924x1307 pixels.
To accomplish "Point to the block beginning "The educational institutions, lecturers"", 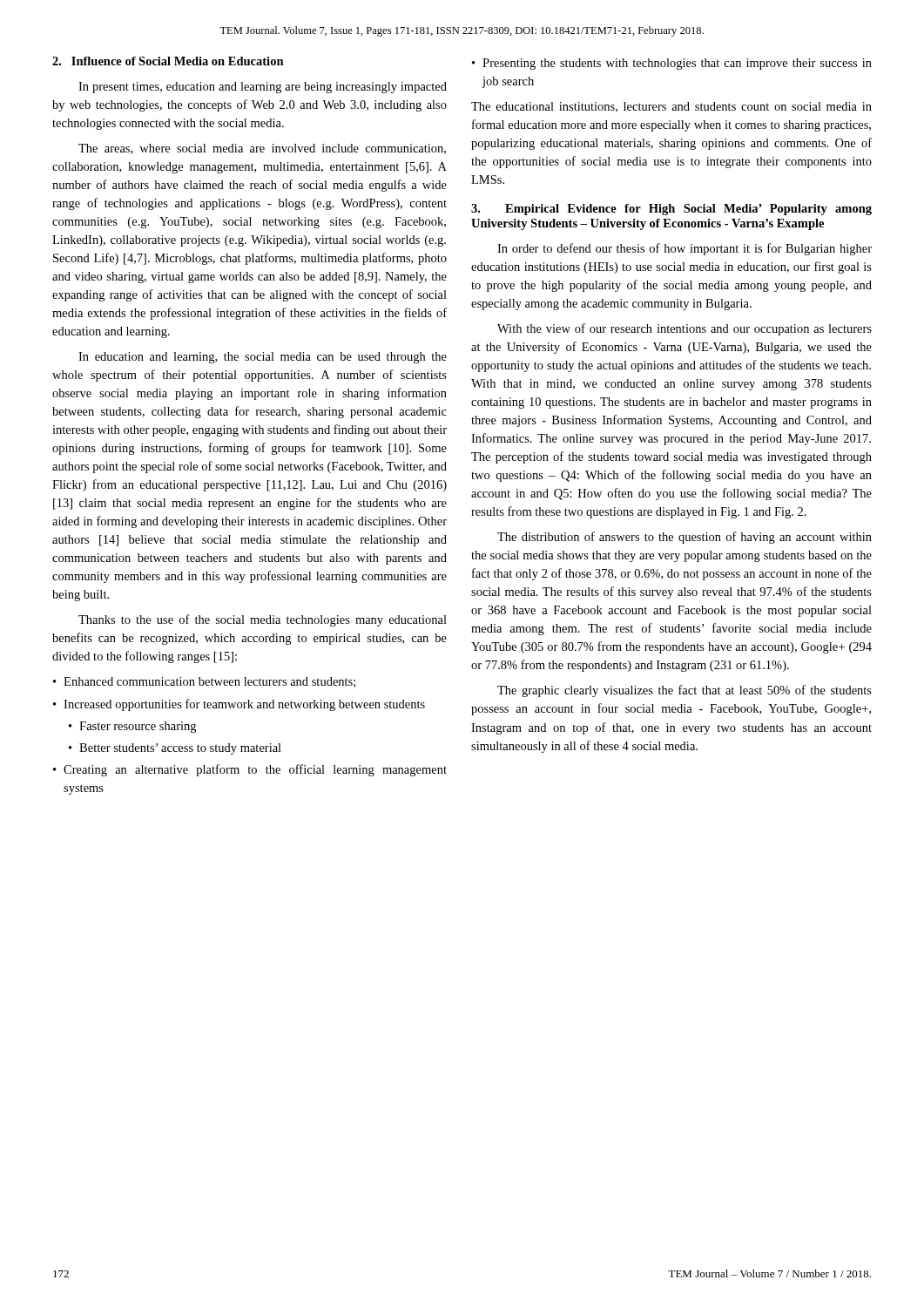I will (x=671, y=143).
